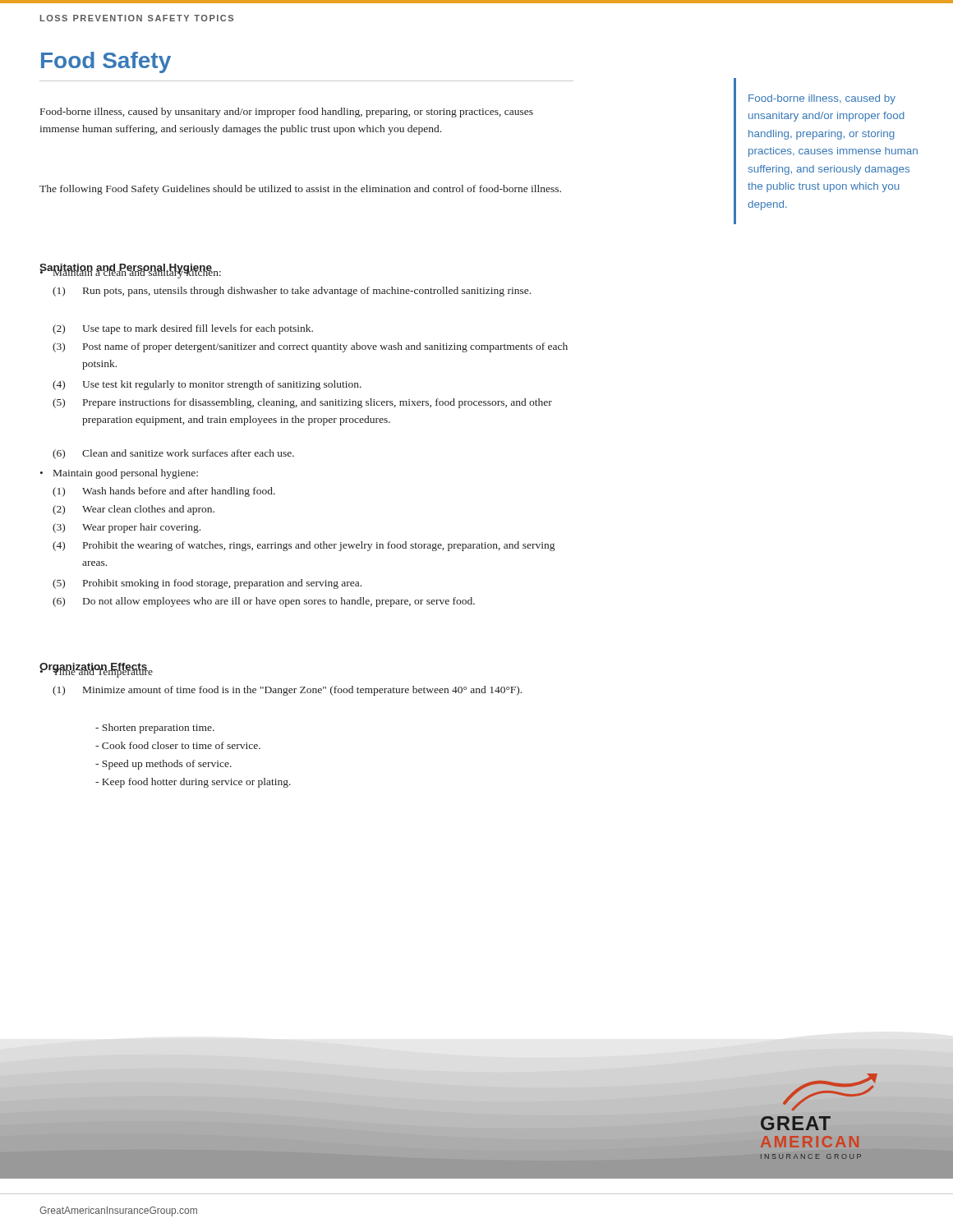
Task: Find "Sanitation and Personal Hygiene" on this page
Action: tap(130, 269)
